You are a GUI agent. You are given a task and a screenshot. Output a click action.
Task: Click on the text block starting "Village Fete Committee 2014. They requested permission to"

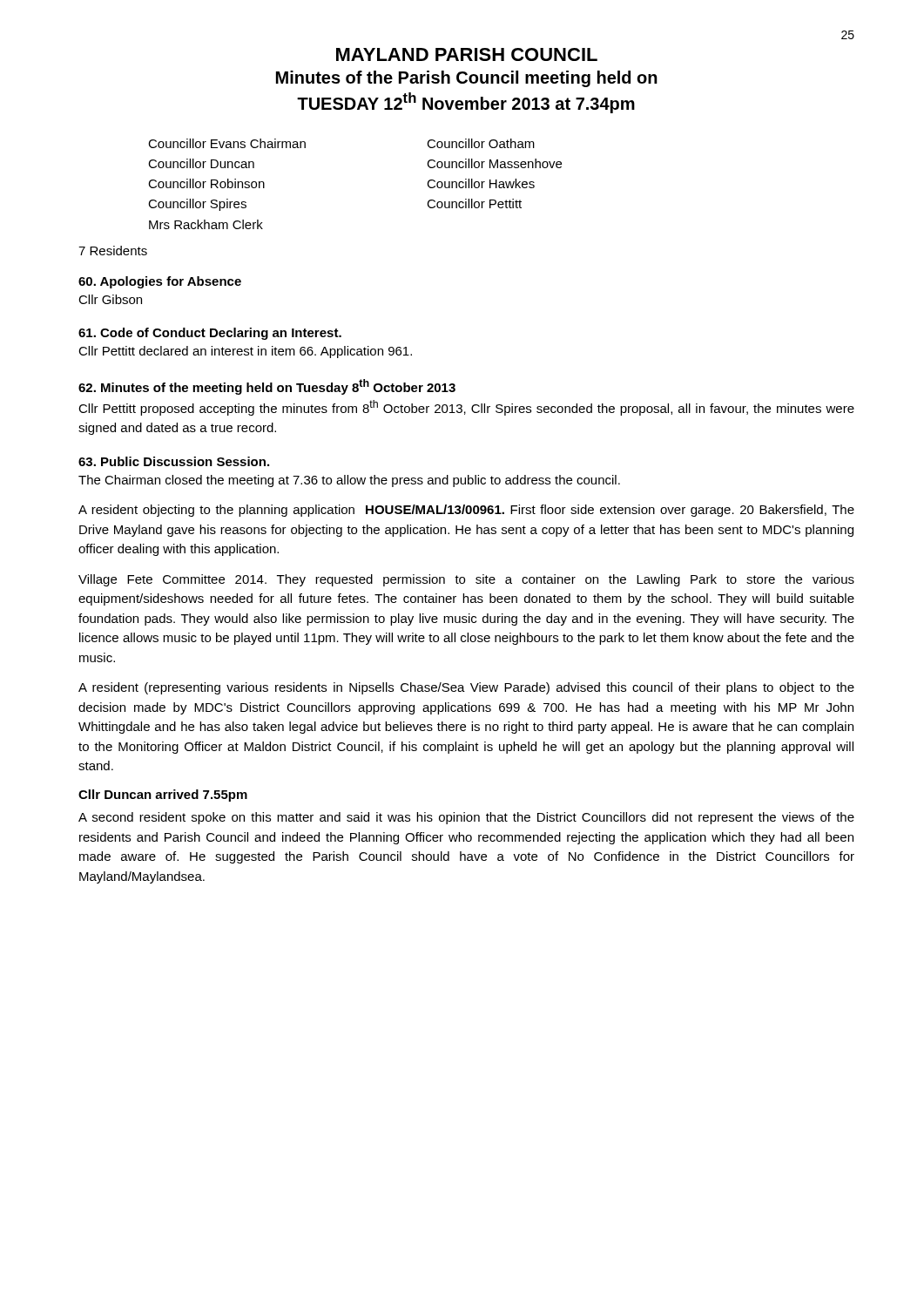[x=466, y=618]
